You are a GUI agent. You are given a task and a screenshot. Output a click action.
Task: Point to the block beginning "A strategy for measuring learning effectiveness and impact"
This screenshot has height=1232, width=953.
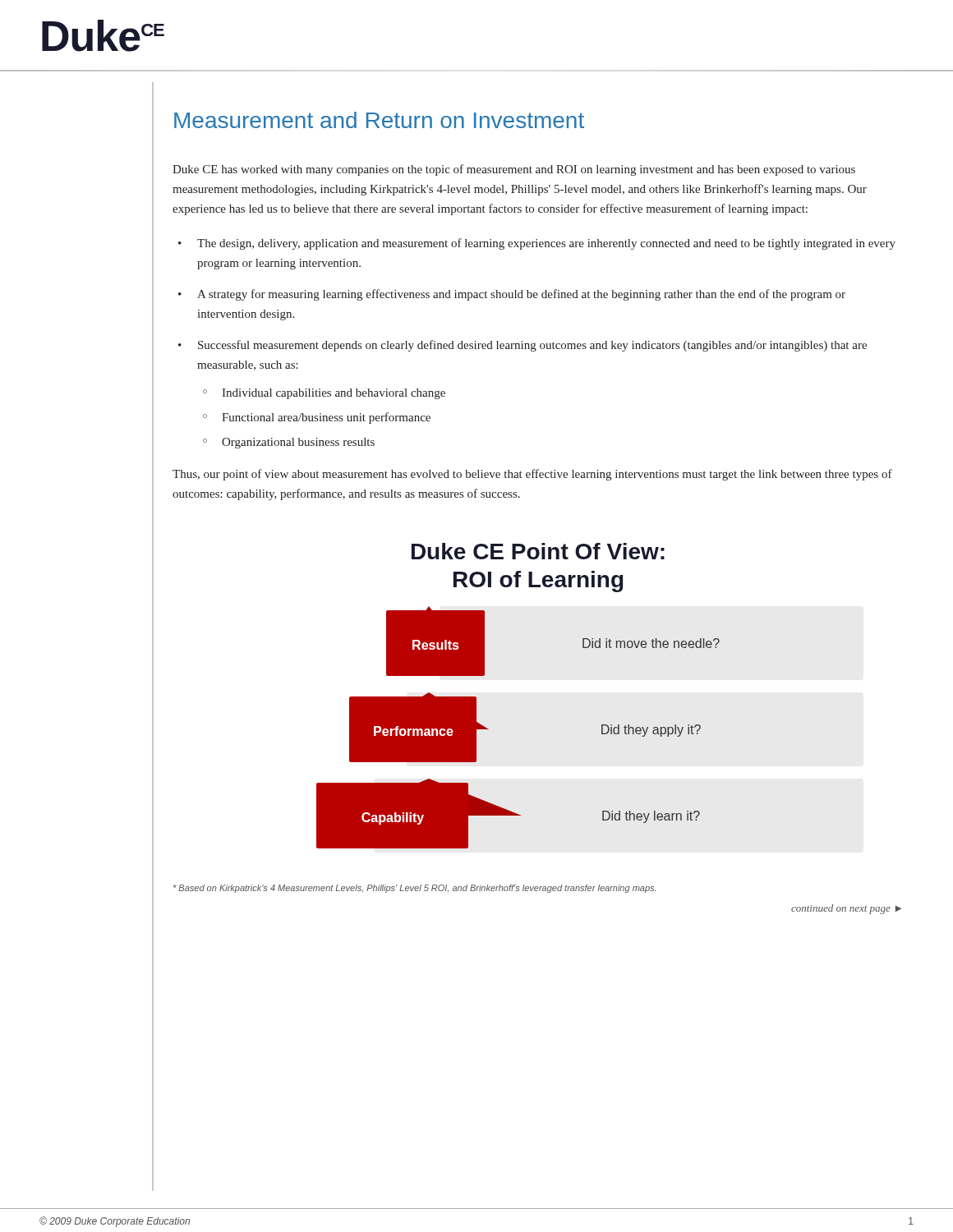point(521,304)
